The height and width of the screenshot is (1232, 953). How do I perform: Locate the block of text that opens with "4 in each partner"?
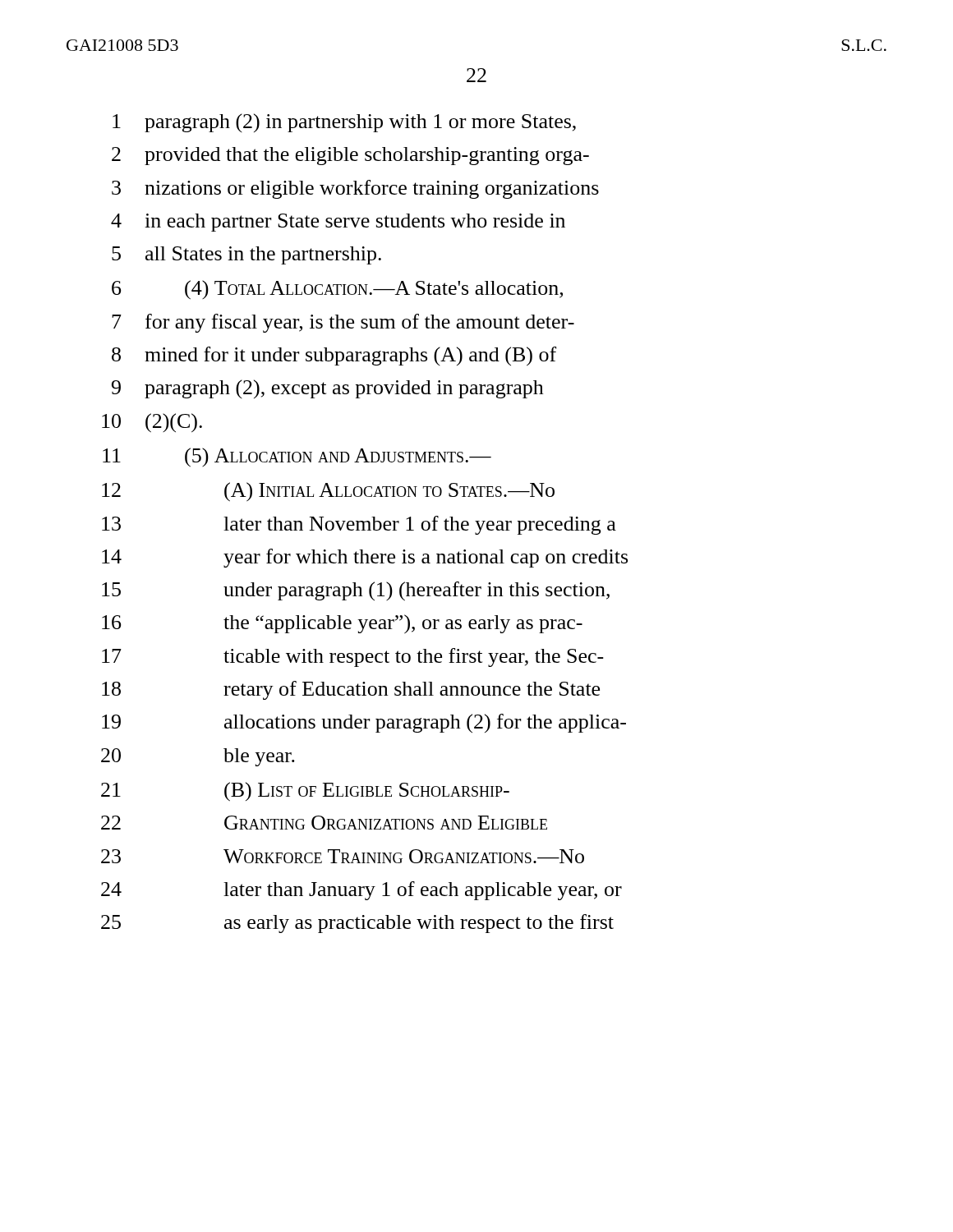(x=476, y=221)
